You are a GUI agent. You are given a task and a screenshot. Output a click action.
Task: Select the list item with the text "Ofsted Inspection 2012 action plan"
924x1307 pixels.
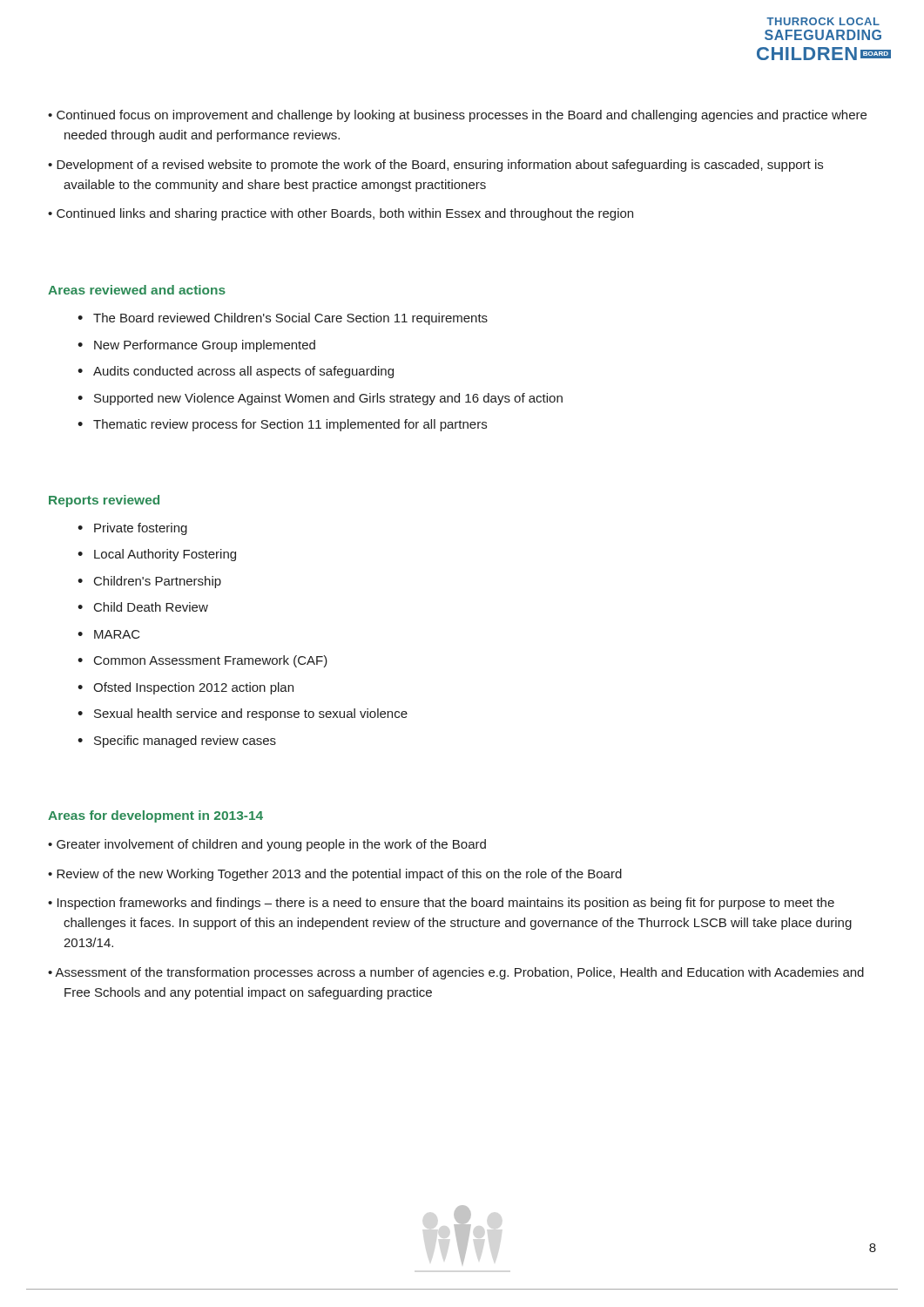point(194,687)
